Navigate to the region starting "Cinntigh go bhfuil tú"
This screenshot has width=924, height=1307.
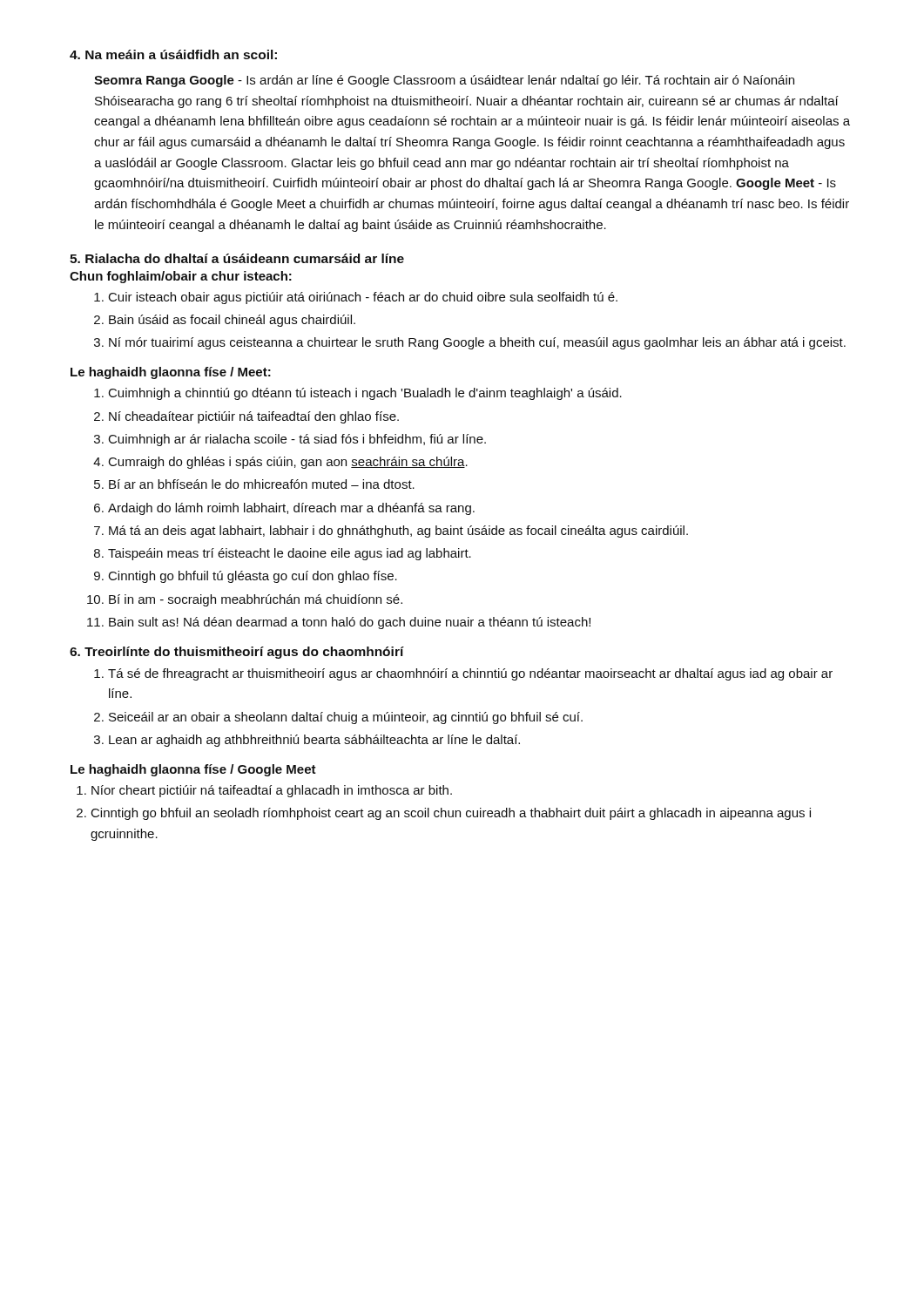pos(253,576)
